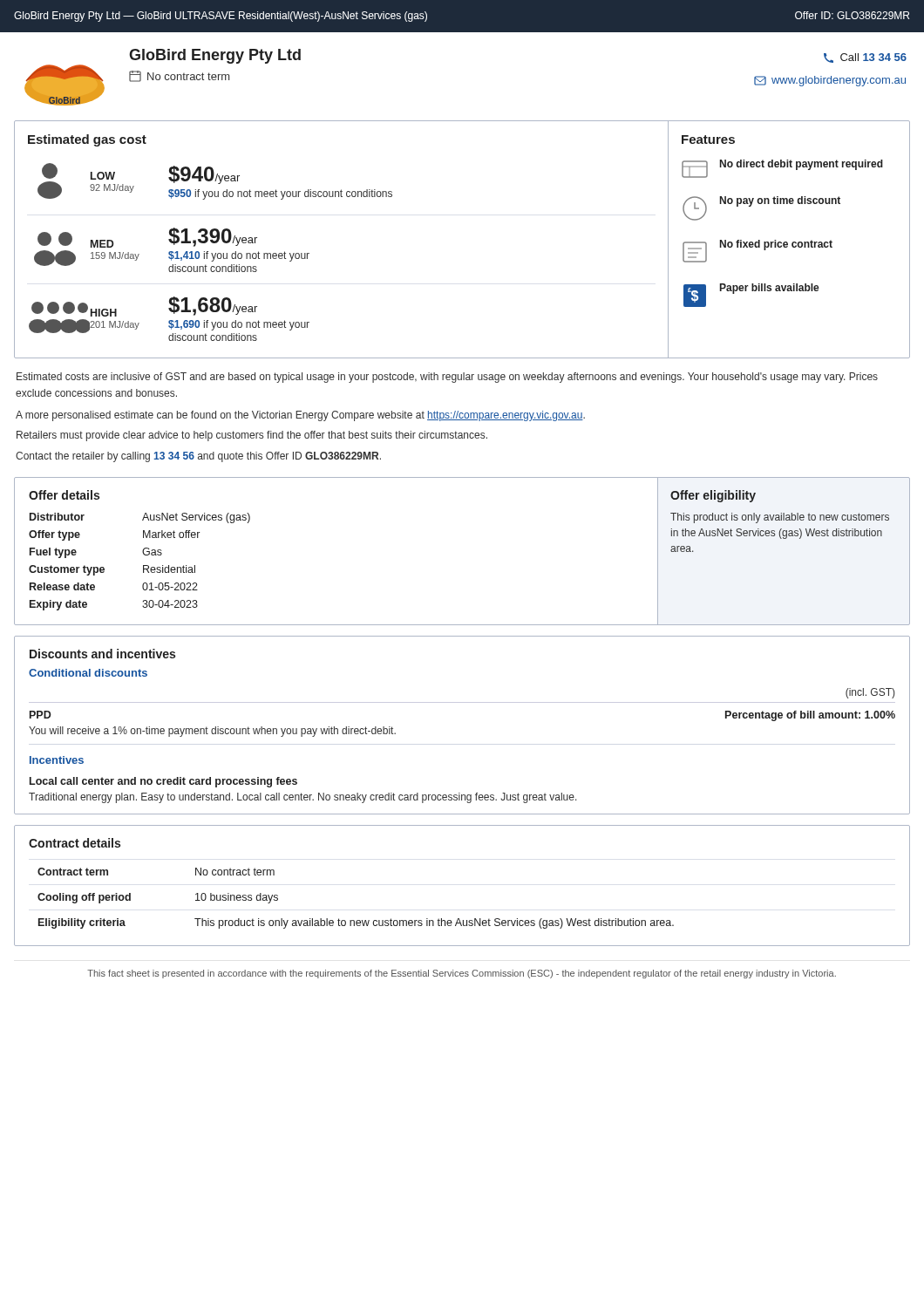The image size is (924, 1308).
Task: Locate the region starting "Contract details"
Action: click(75, 843)
